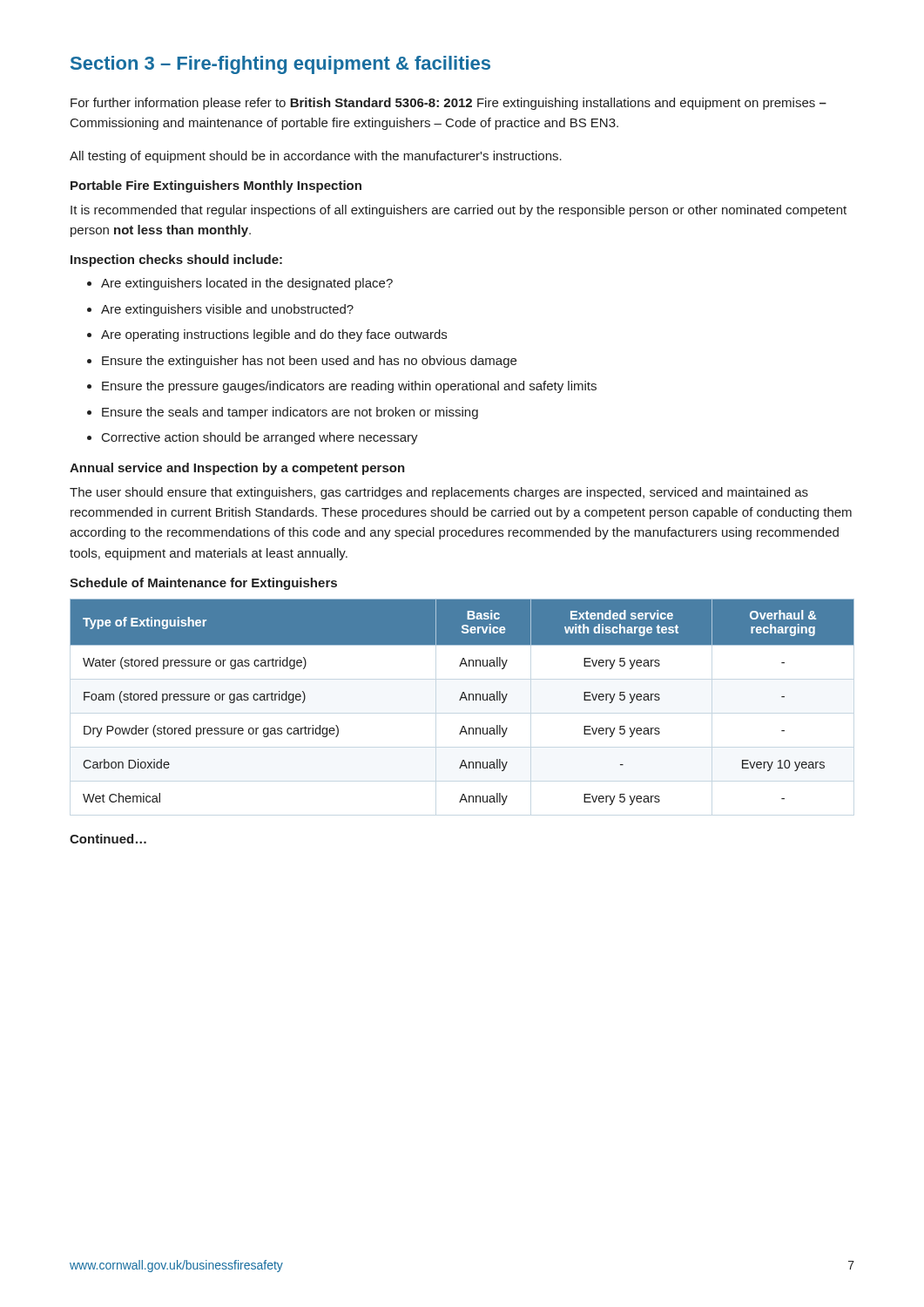Find the block on this page that starts "Are operating instructions"
The width and height of the screenshot is (924, 1307).
click(274, 334)
